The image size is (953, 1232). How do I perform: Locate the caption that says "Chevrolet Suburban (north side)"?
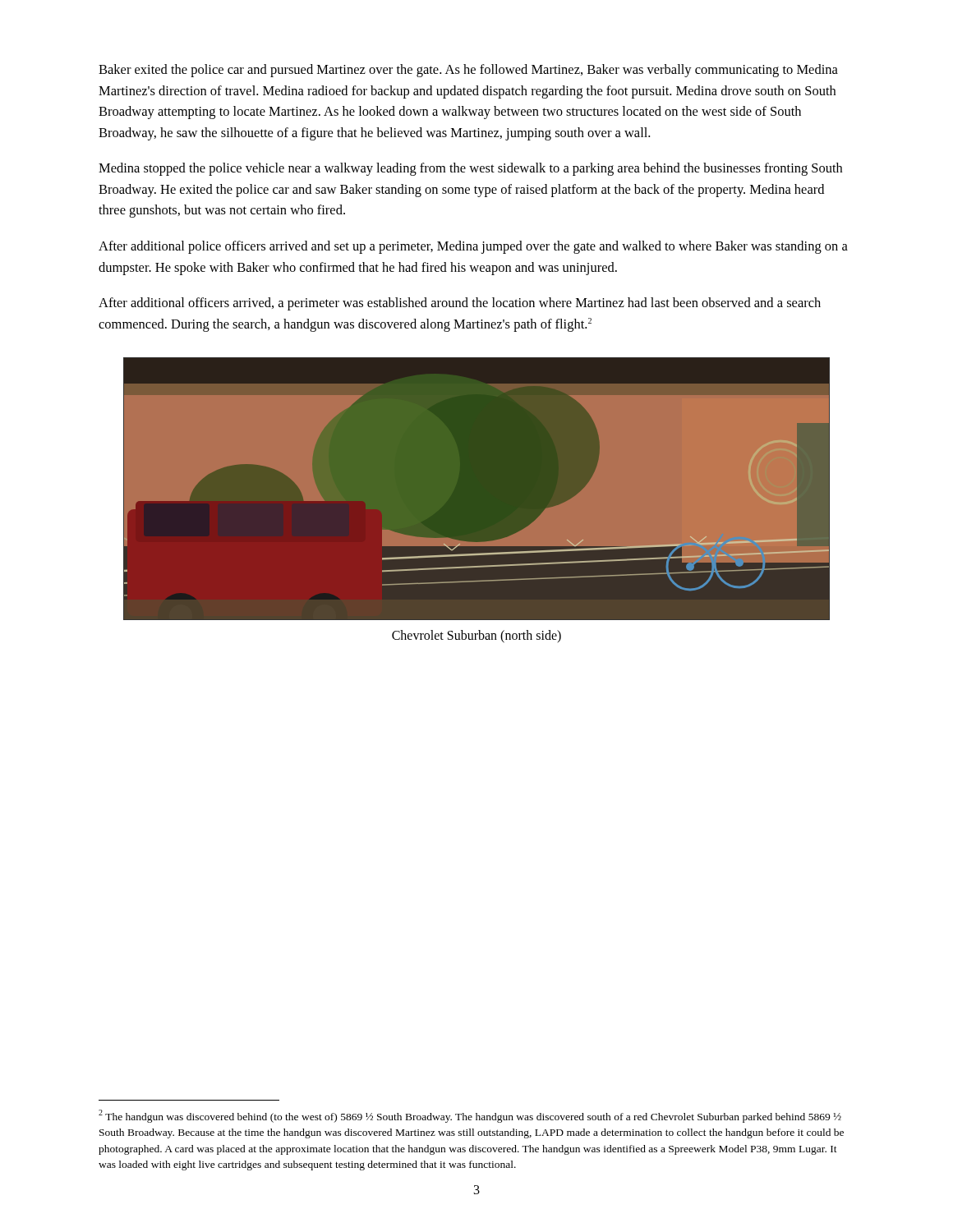(x=476, y=635)
